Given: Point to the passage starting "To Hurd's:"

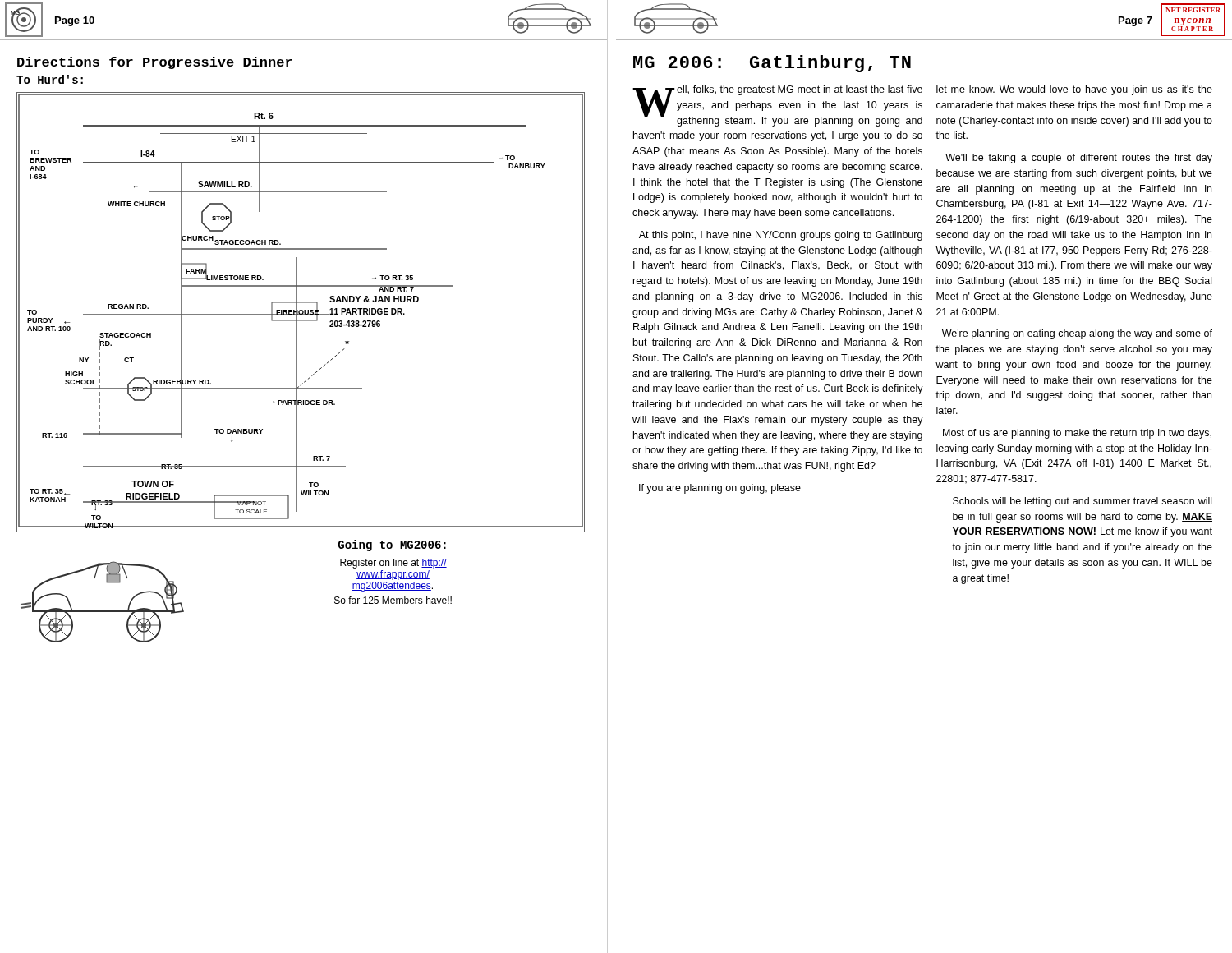Looking at the screenshot, I should 51,81.
